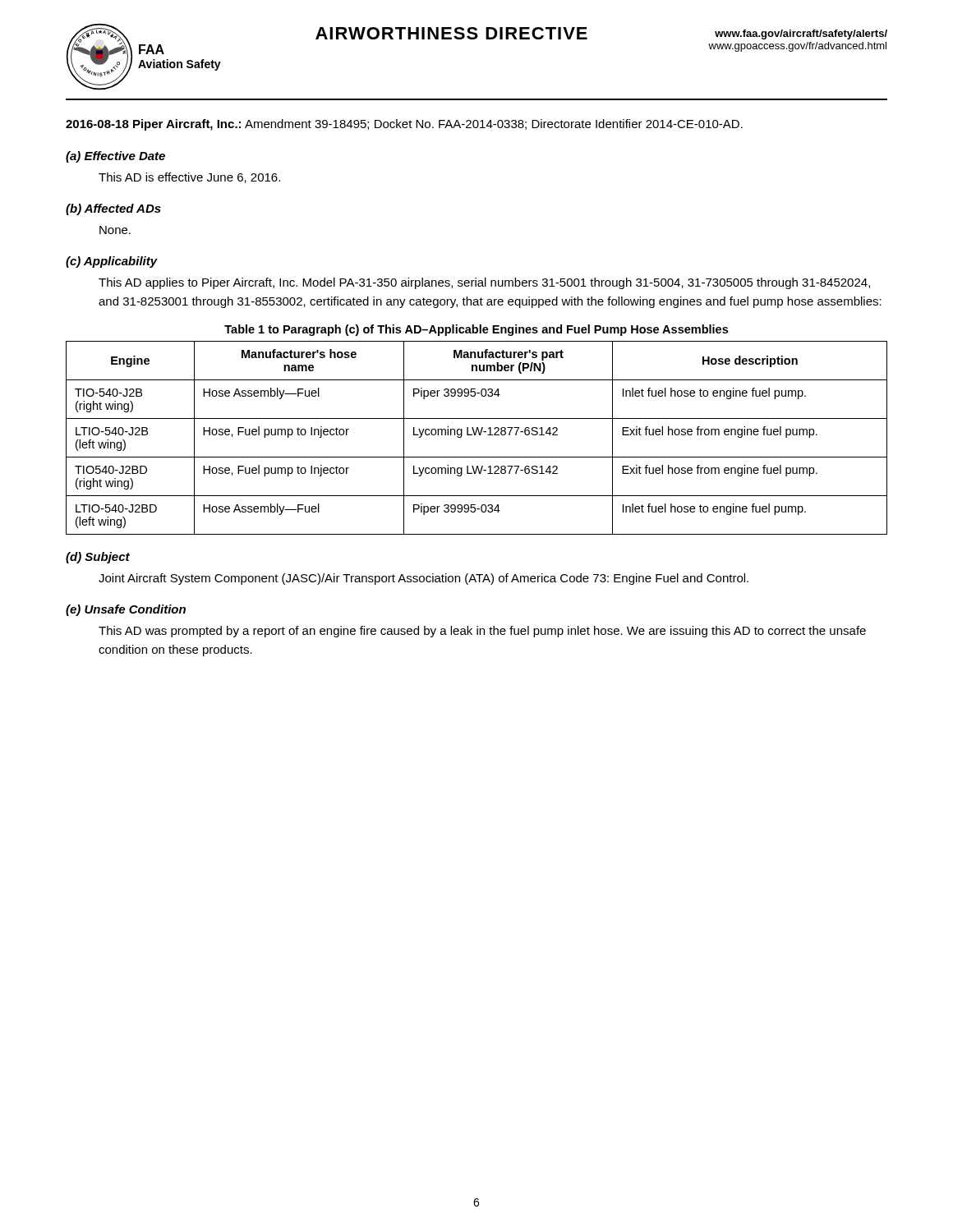Screen dimensions: 1232x953
Task: Point to "(a) Effective Date"
Action: click(116, 155)
